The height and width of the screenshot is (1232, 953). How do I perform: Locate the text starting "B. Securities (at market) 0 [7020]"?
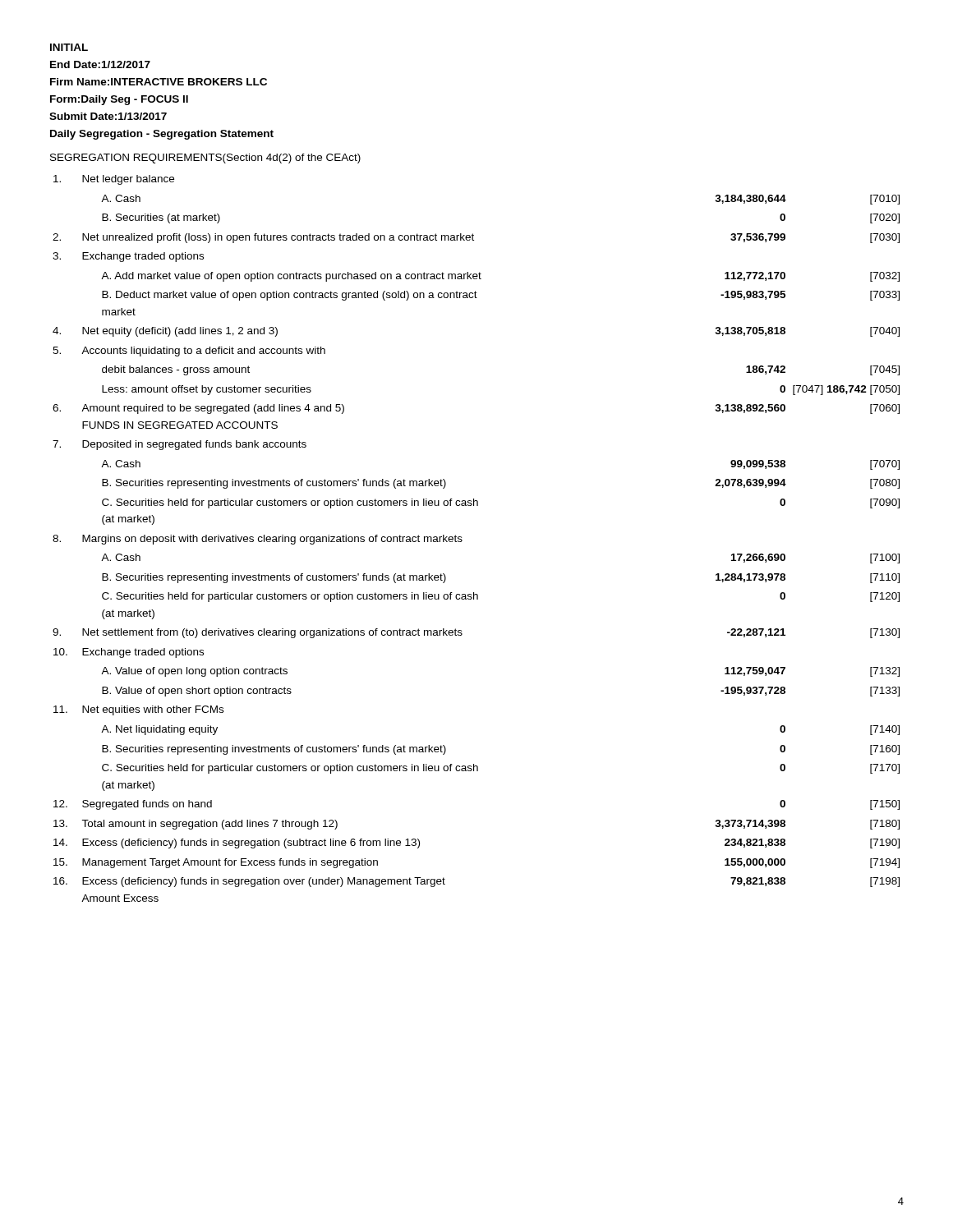click(161, 218)
